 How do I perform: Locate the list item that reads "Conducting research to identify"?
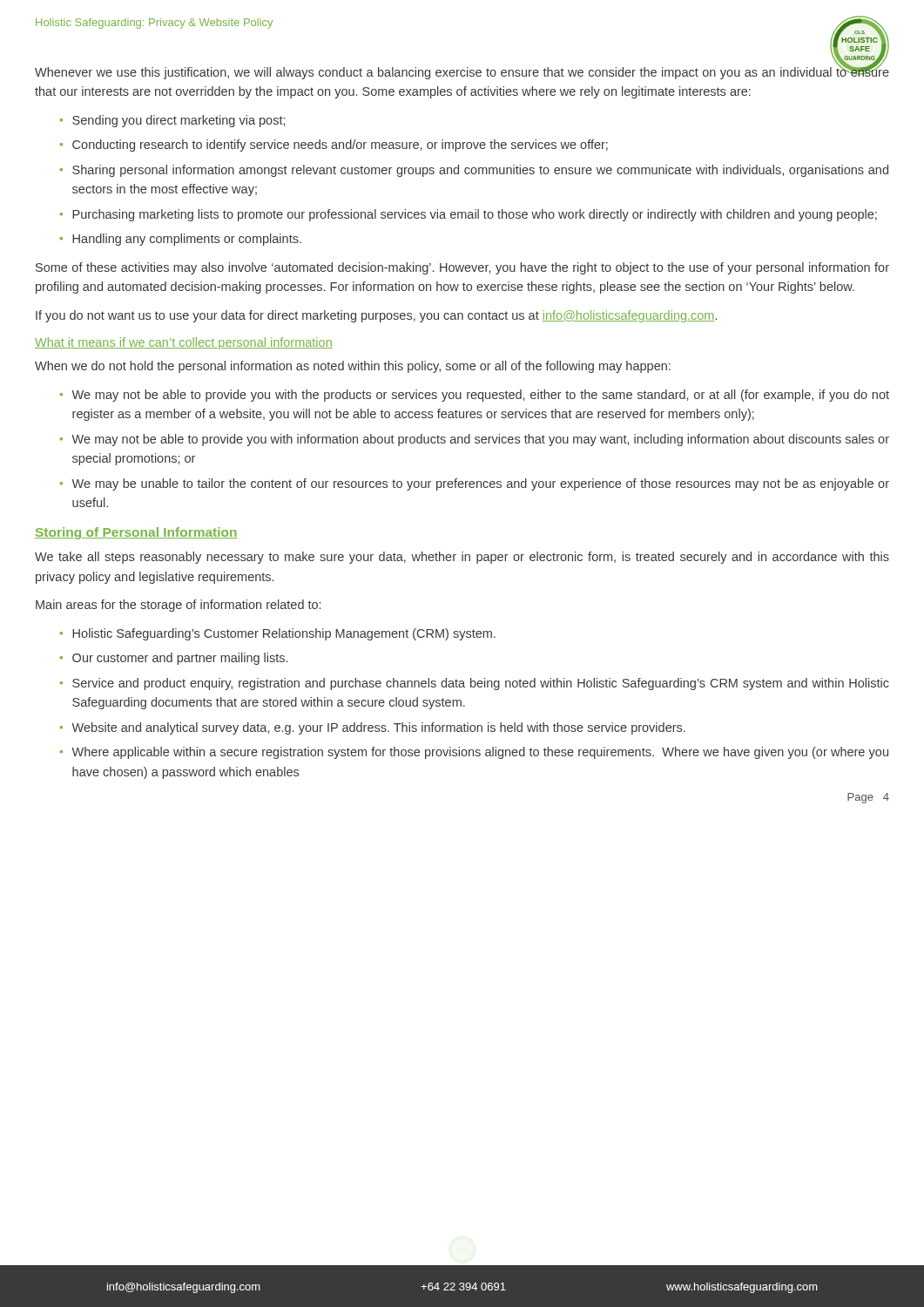click(x=481, y=145)
